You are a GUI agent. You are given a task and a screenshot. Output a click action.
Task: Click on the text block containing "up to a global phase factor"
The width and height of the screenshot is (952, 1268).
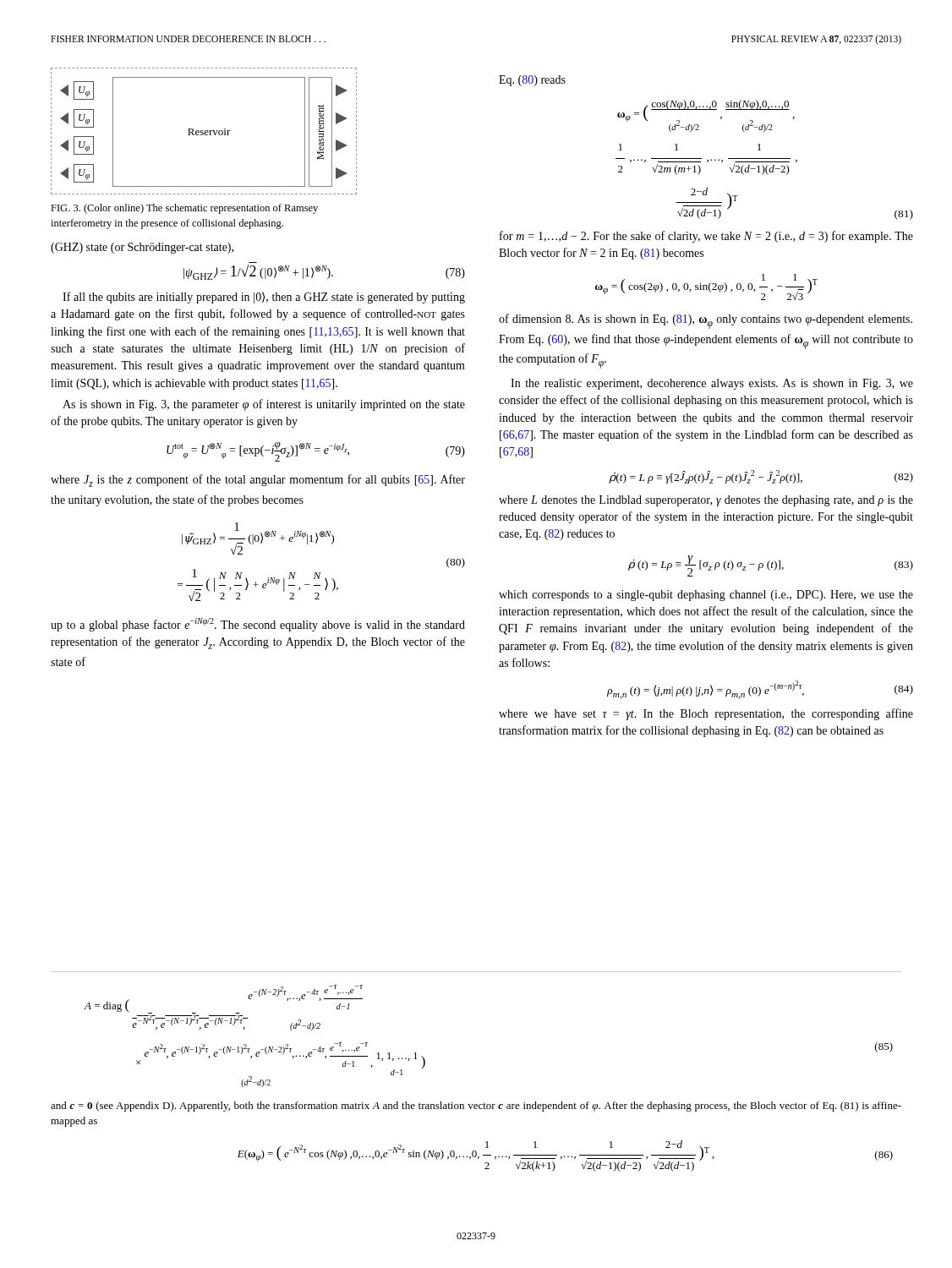click(258, 643)
